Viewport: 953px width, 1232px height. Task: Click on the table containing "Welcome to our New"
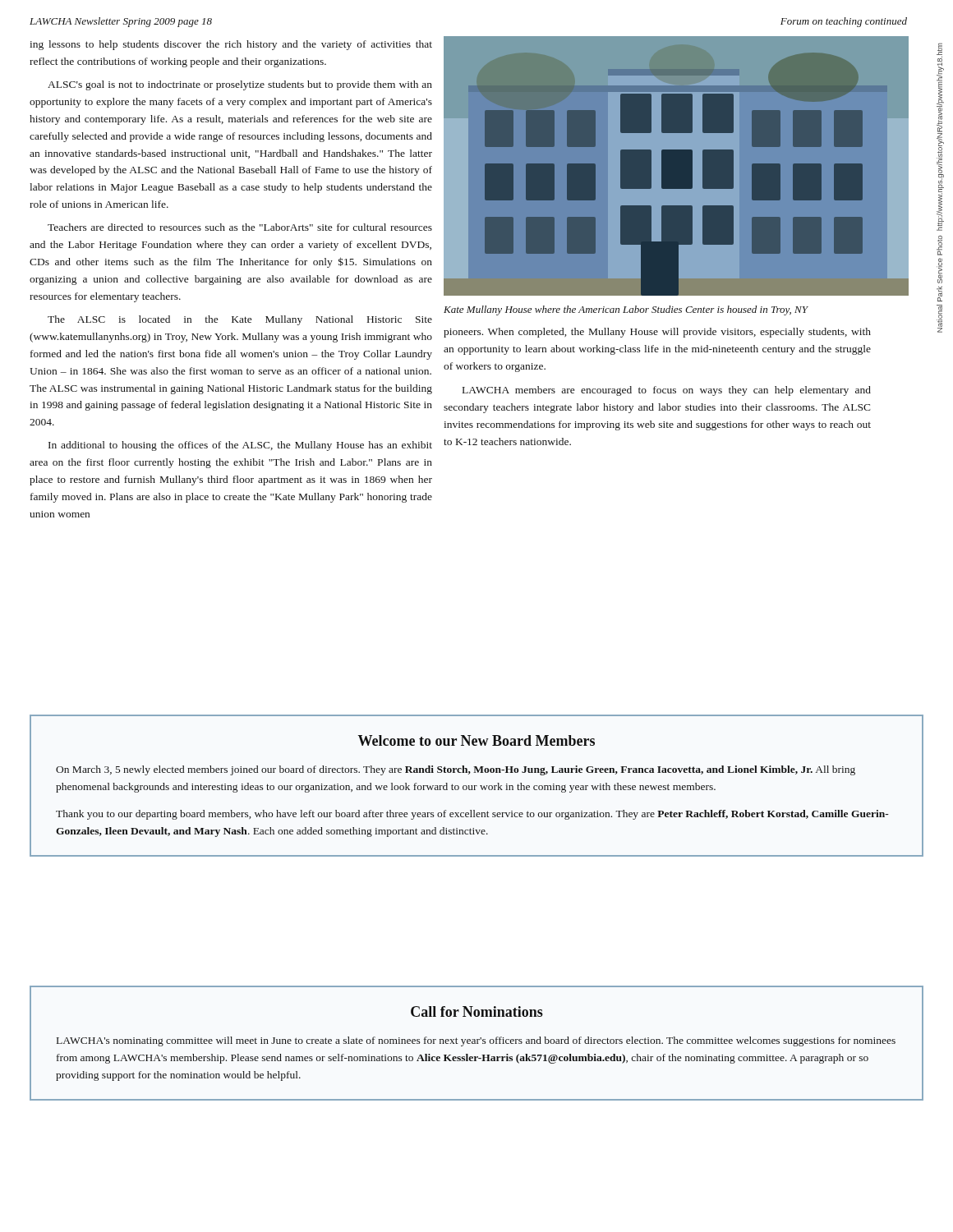click(476, 785)
